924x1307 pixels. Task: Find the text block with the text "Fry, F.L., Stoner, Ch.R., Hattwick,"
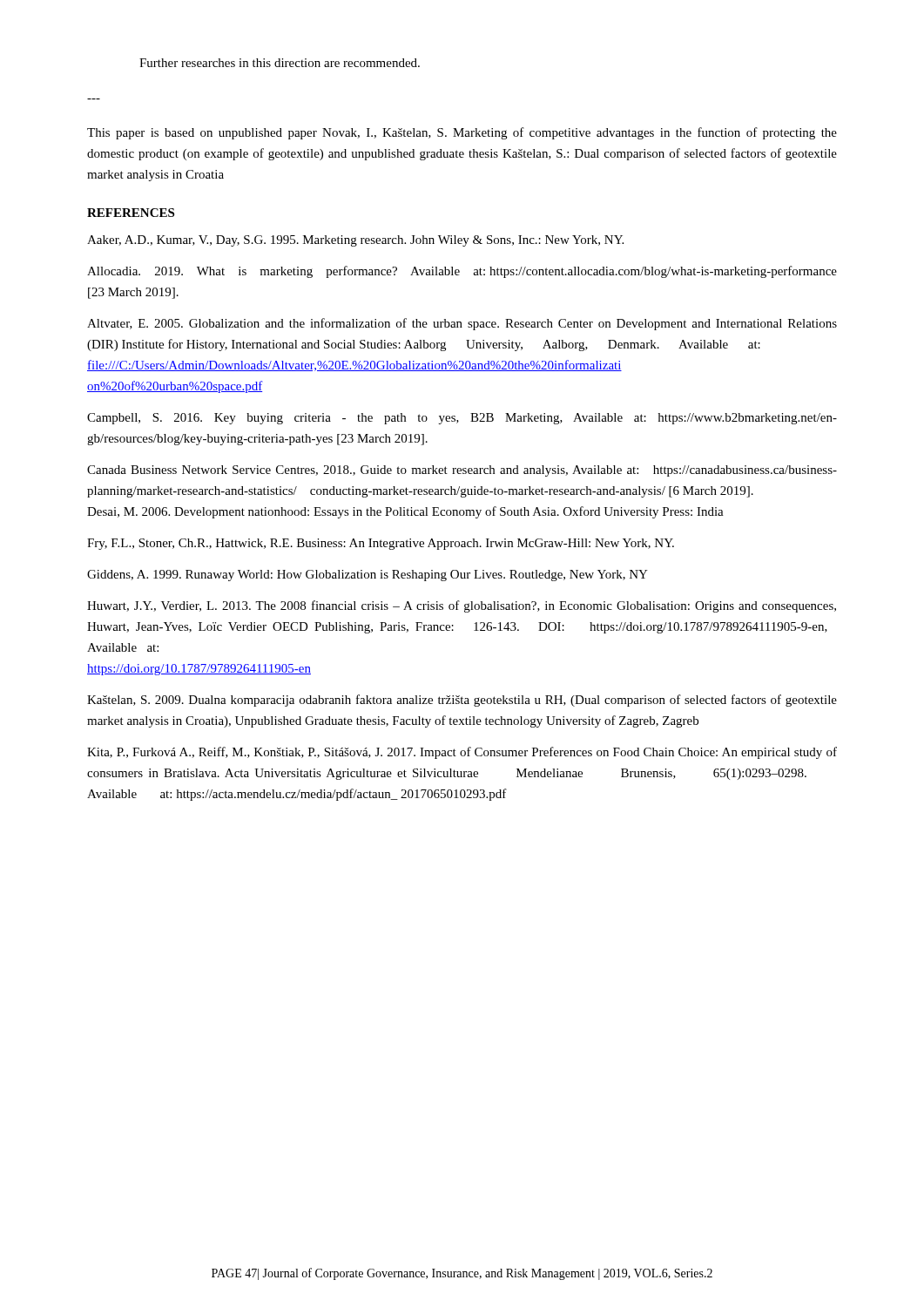point(381,543)
